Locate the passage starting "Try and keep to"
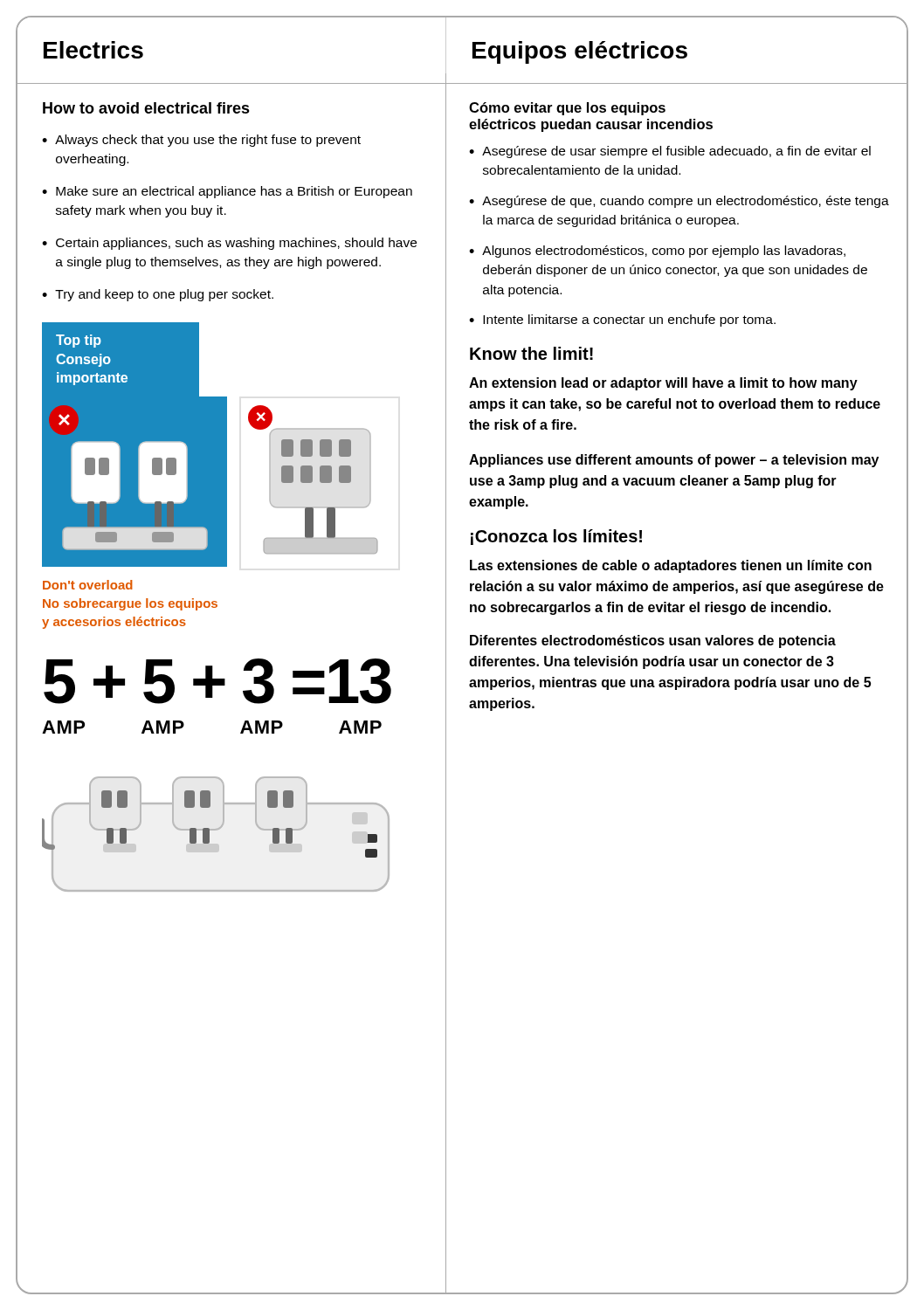This screenshot has width=924, height=1310. point(165,294)
